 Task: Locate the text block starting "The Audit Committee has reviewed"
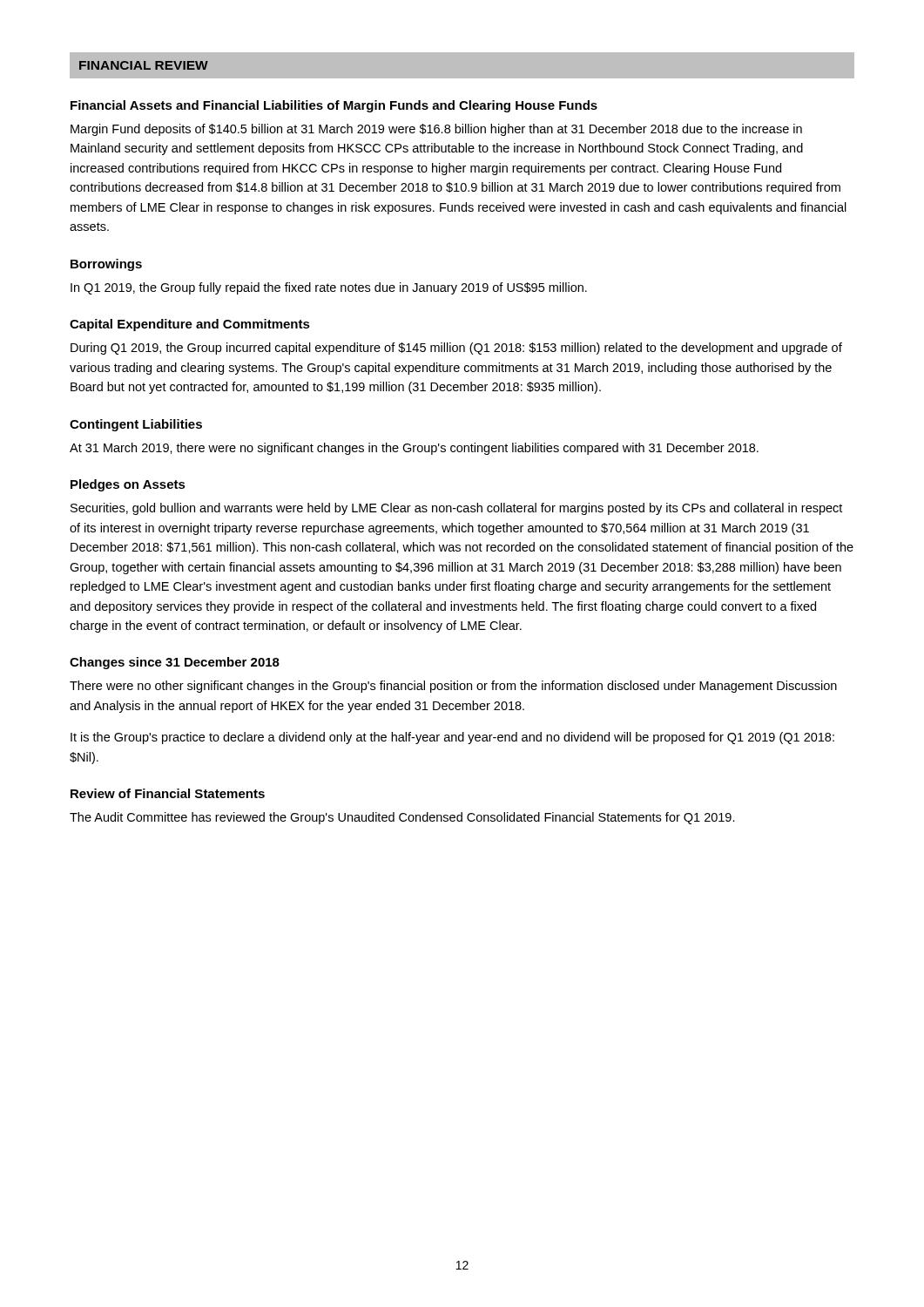coord(403,818)
